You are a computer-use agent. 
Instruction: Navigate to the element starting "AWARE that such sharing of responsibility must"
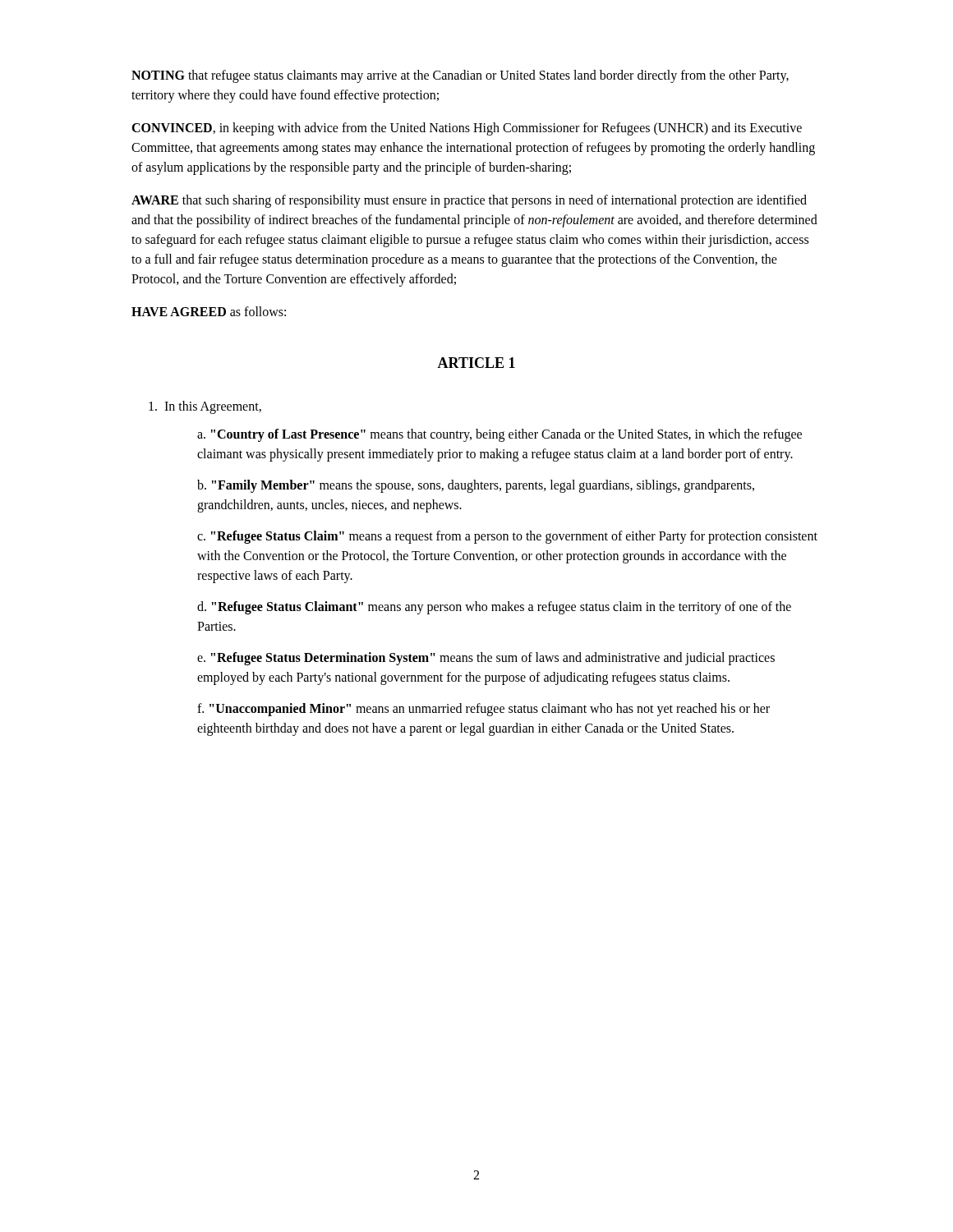click(474, 239)
